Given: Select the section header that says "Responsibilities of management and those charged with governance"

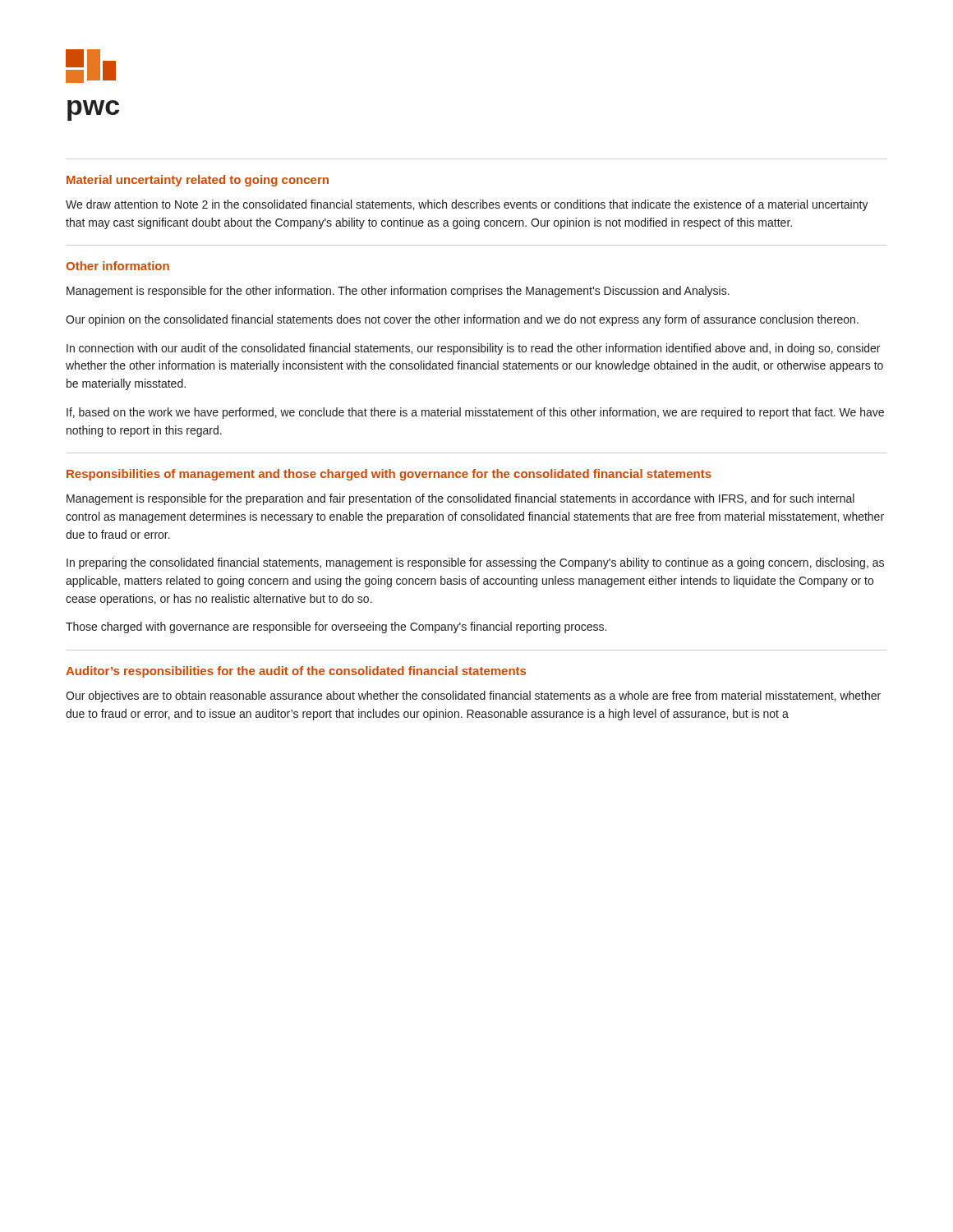Looking at the screenshot, I should coord(476,474).
